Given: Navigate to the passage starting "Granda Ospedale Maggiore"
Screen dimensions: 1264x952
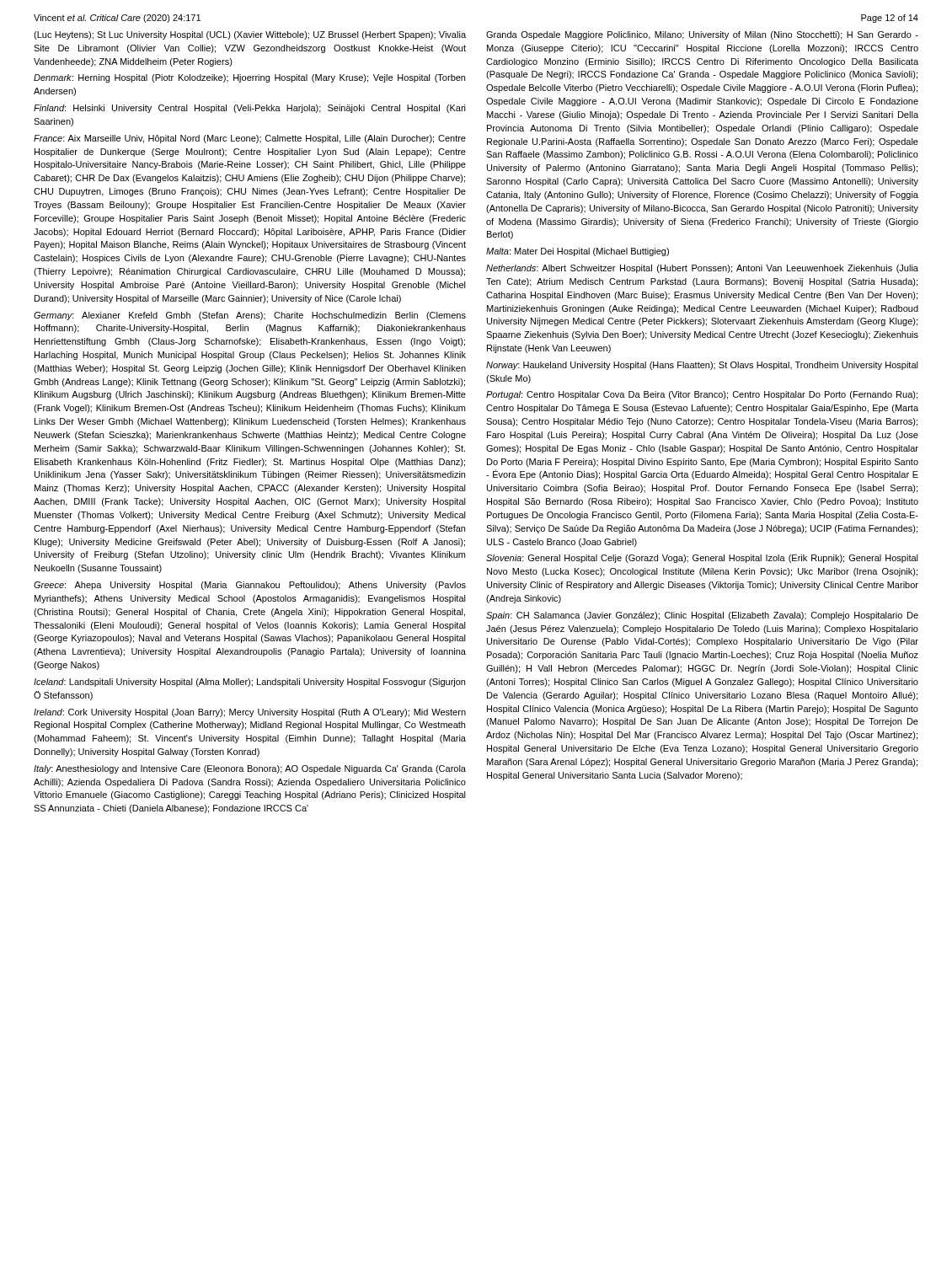Looking at the screenshot, I should pyautogui.click(x=702, y=405).
